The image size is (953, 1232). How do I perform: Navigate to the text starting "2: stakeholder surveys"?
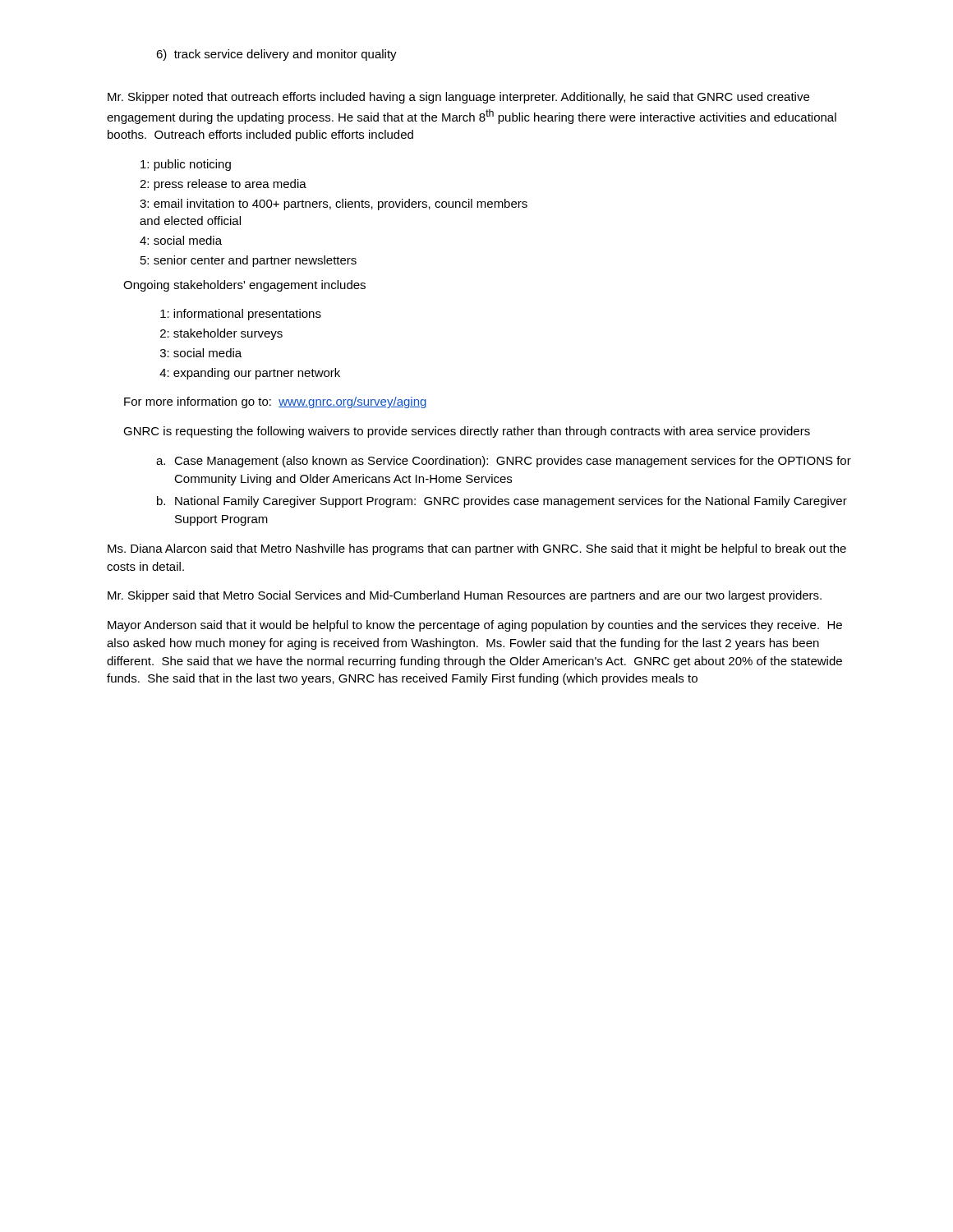pyautogui.click(x=219, y=333)
